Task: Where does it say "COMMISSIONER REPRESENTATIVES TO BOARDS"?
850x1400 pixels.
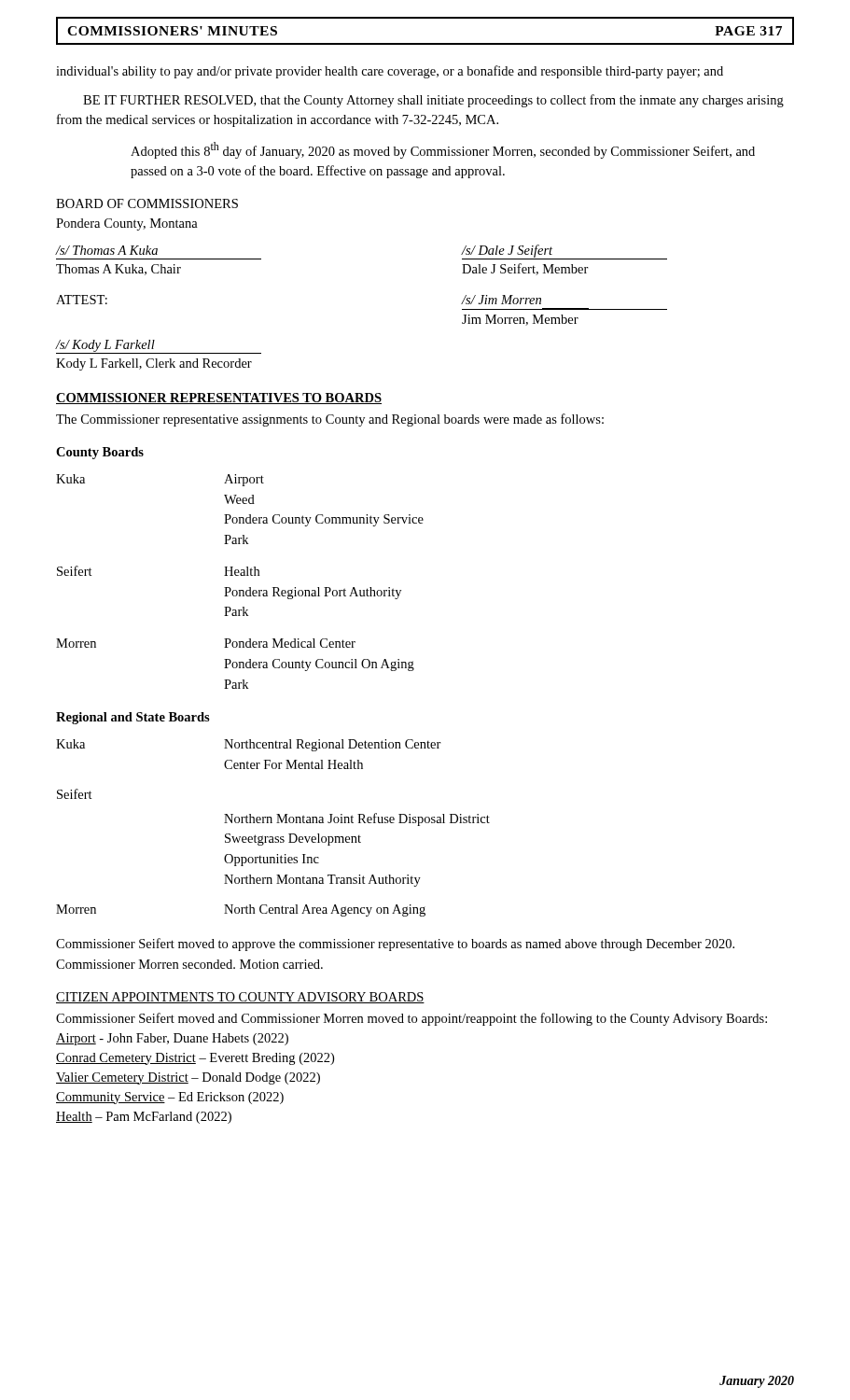Action: tap(219, 398)
